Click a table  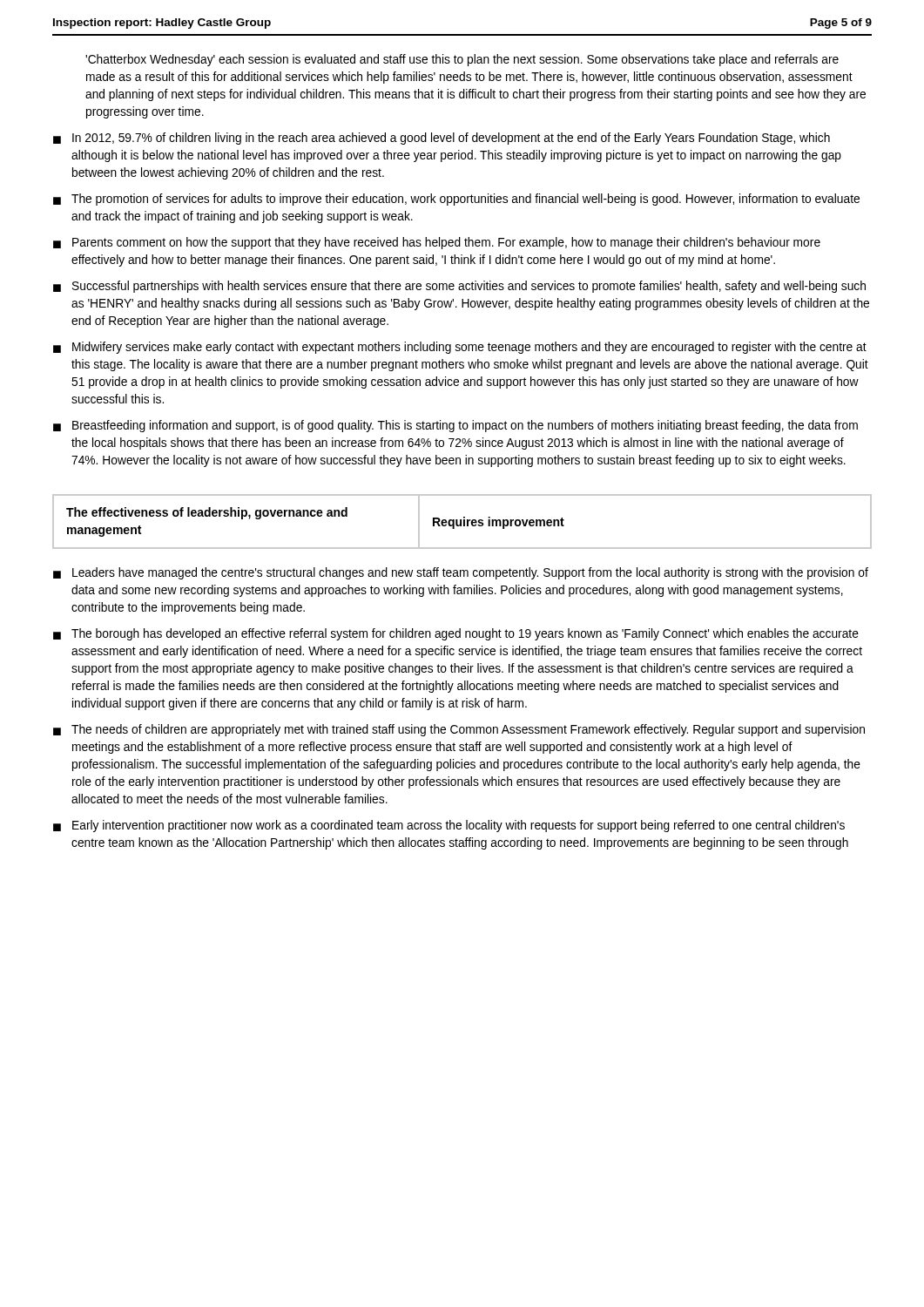pyautogui.click(x=462, y=522)
